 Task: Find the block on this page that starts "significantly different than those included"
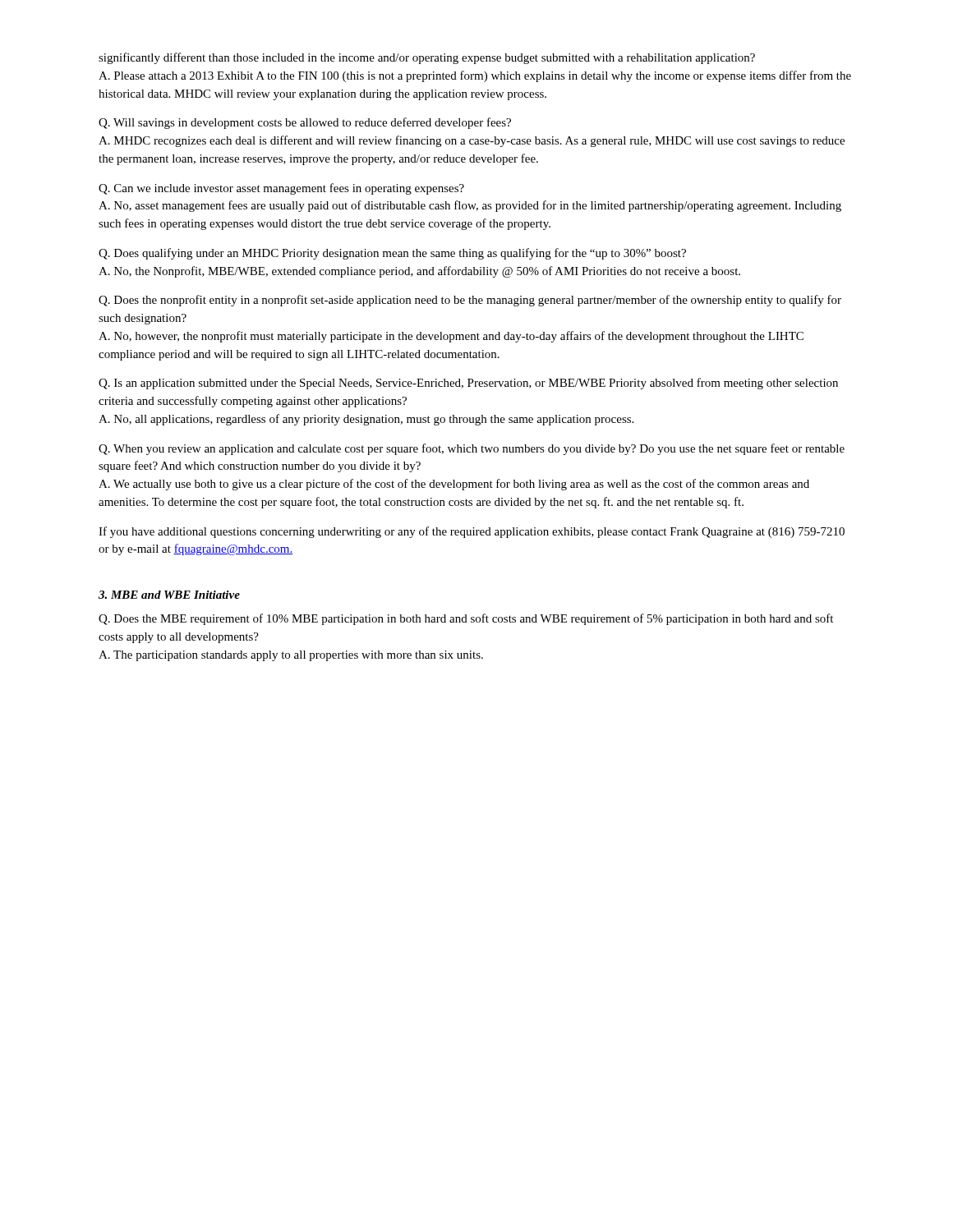tap(476, 76)
